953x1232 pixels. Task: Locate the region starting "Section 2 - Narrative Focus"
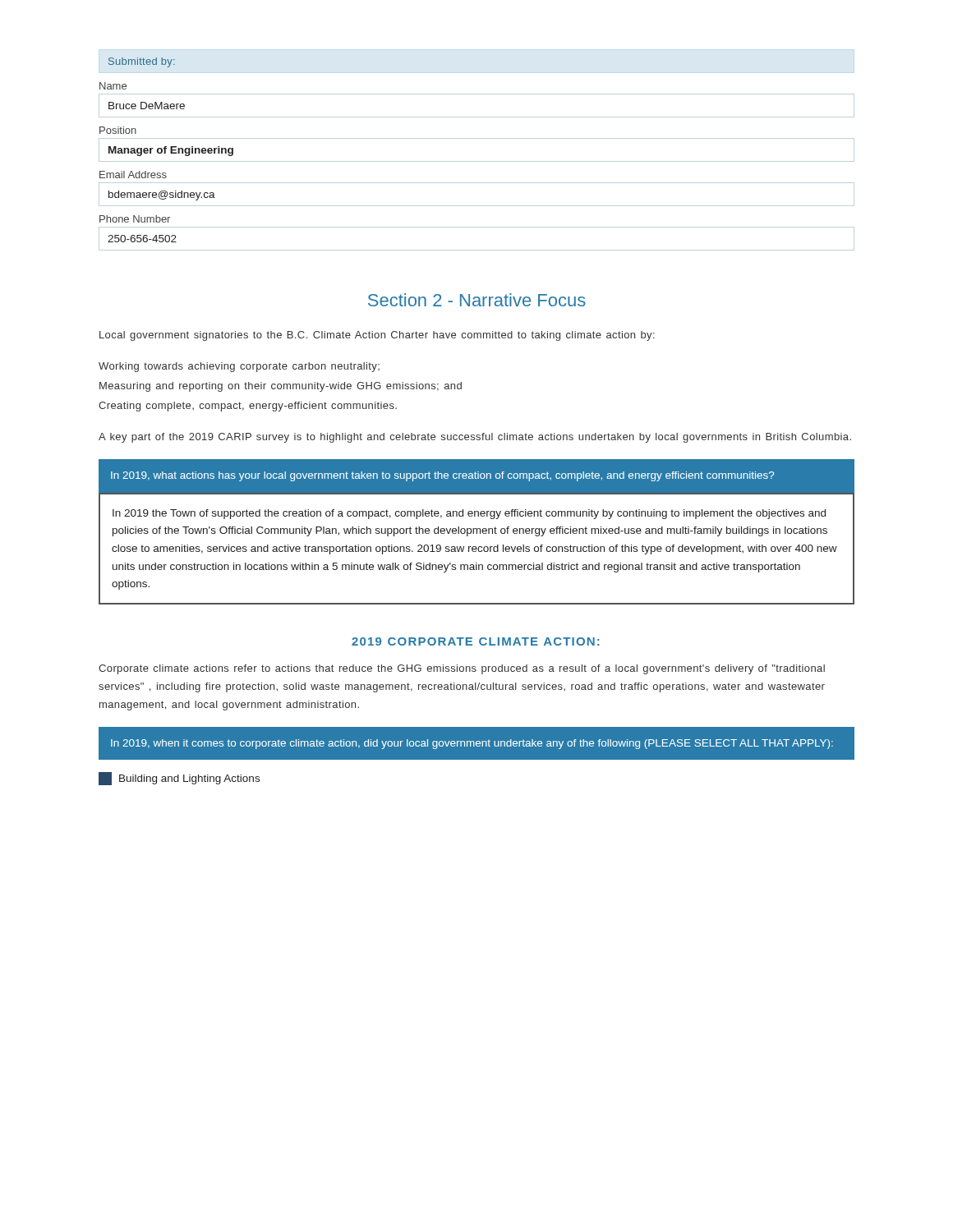pos(476,300)
